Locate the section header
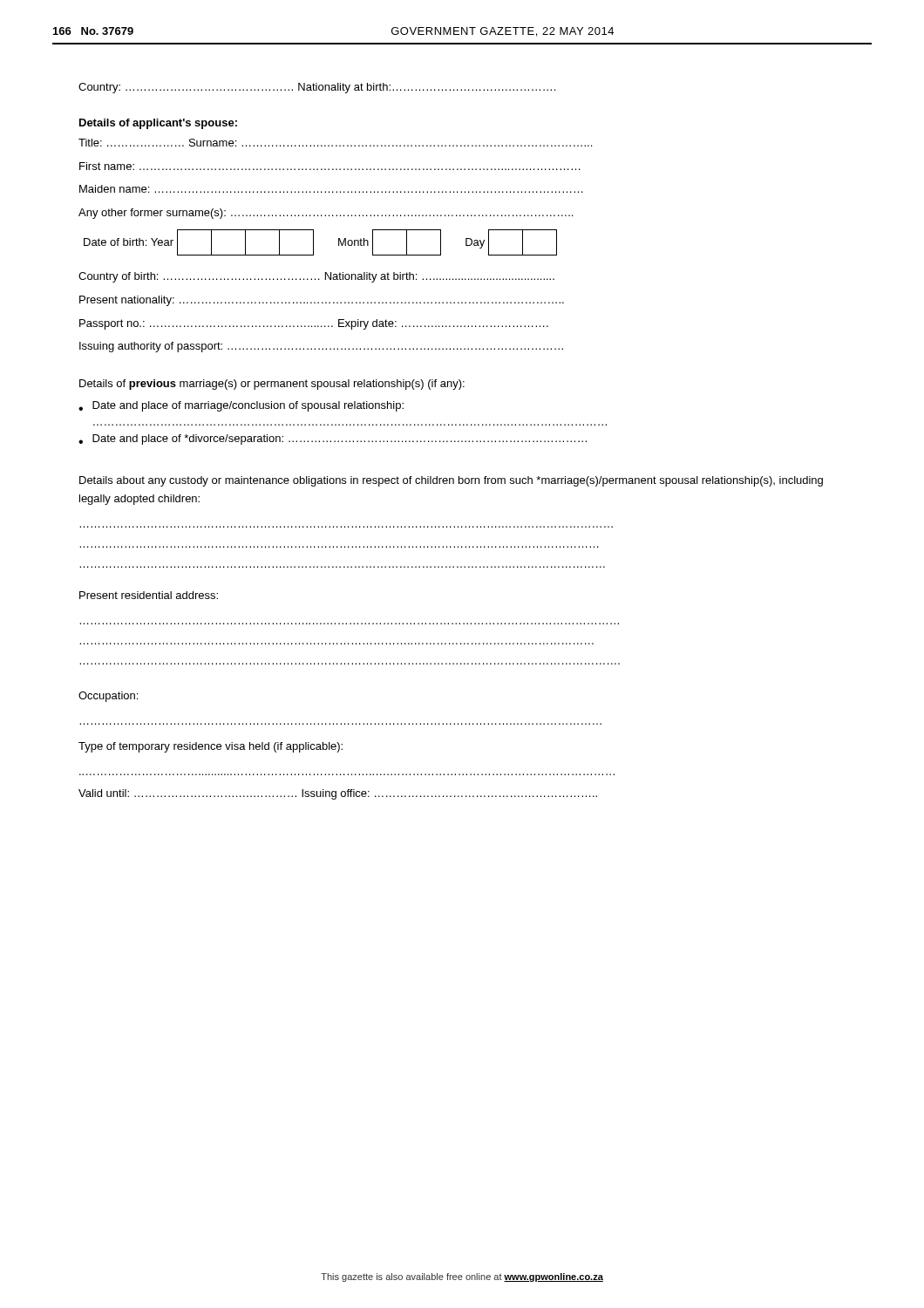The width and height of the screenshot is (924, 1308). [158, 122]
